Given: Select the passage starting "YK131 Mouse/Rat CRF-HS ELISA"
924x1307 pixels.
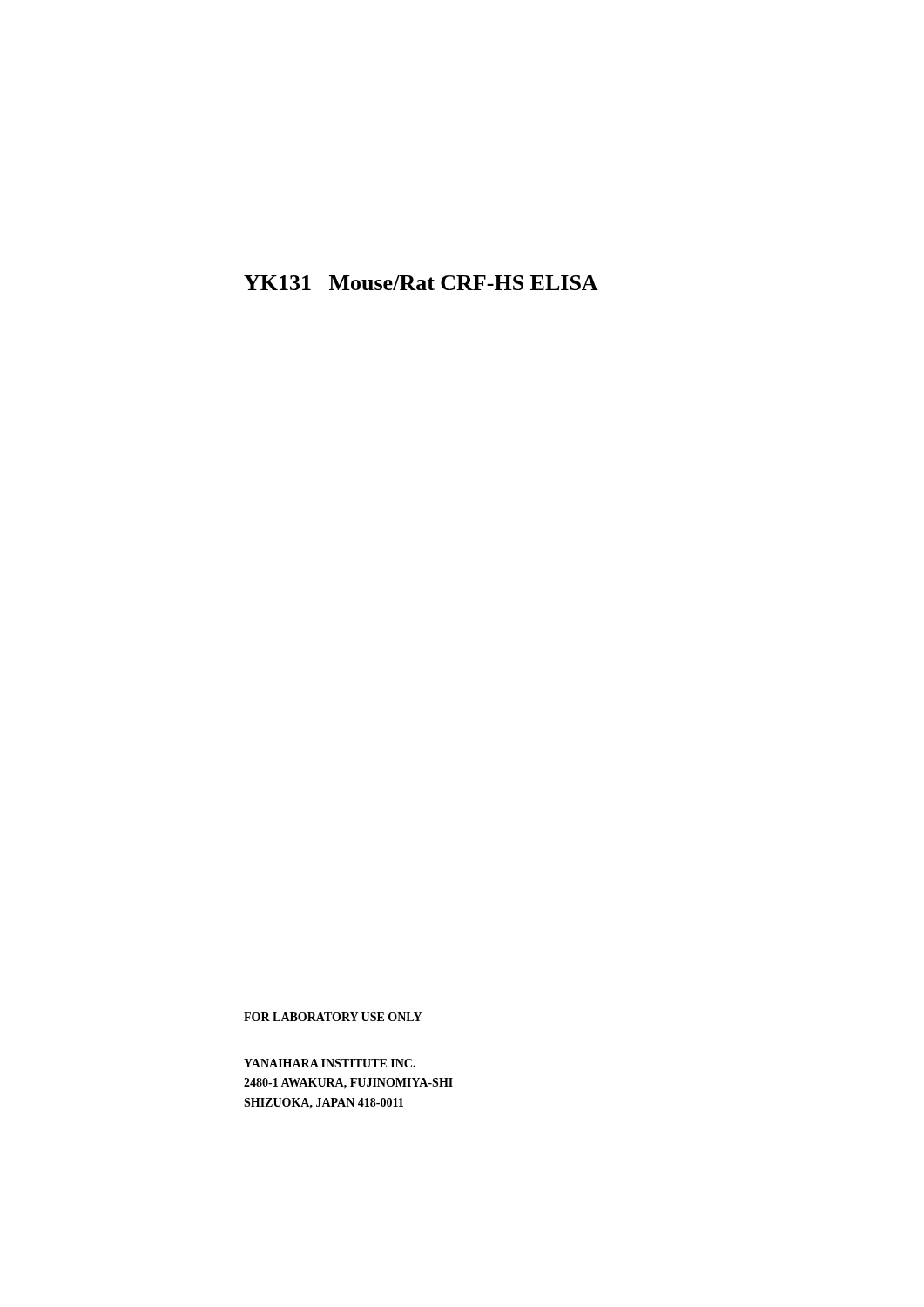Looking at the screenshot, I should point(421,283).
